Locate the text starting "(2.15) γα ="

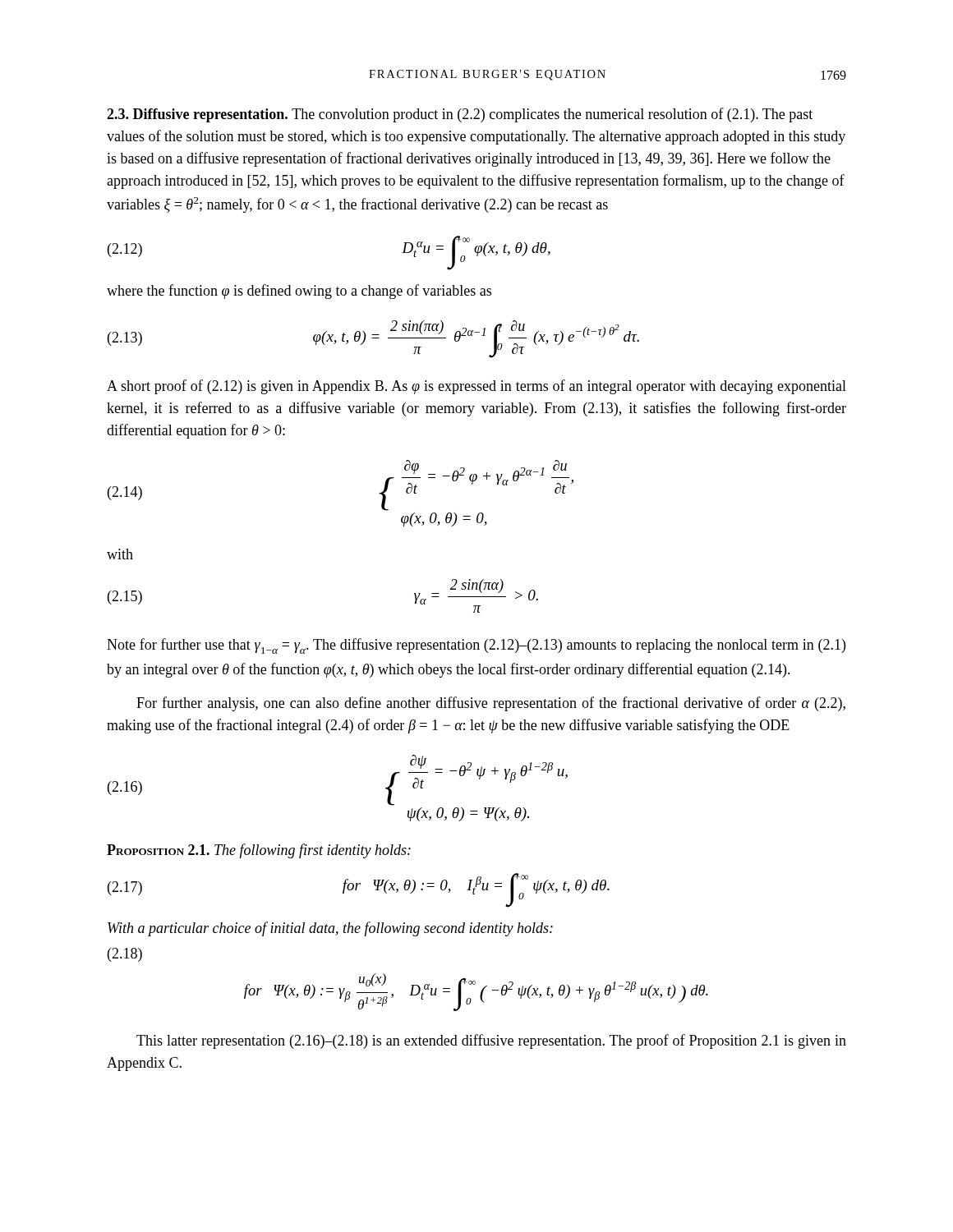point(440,596)
